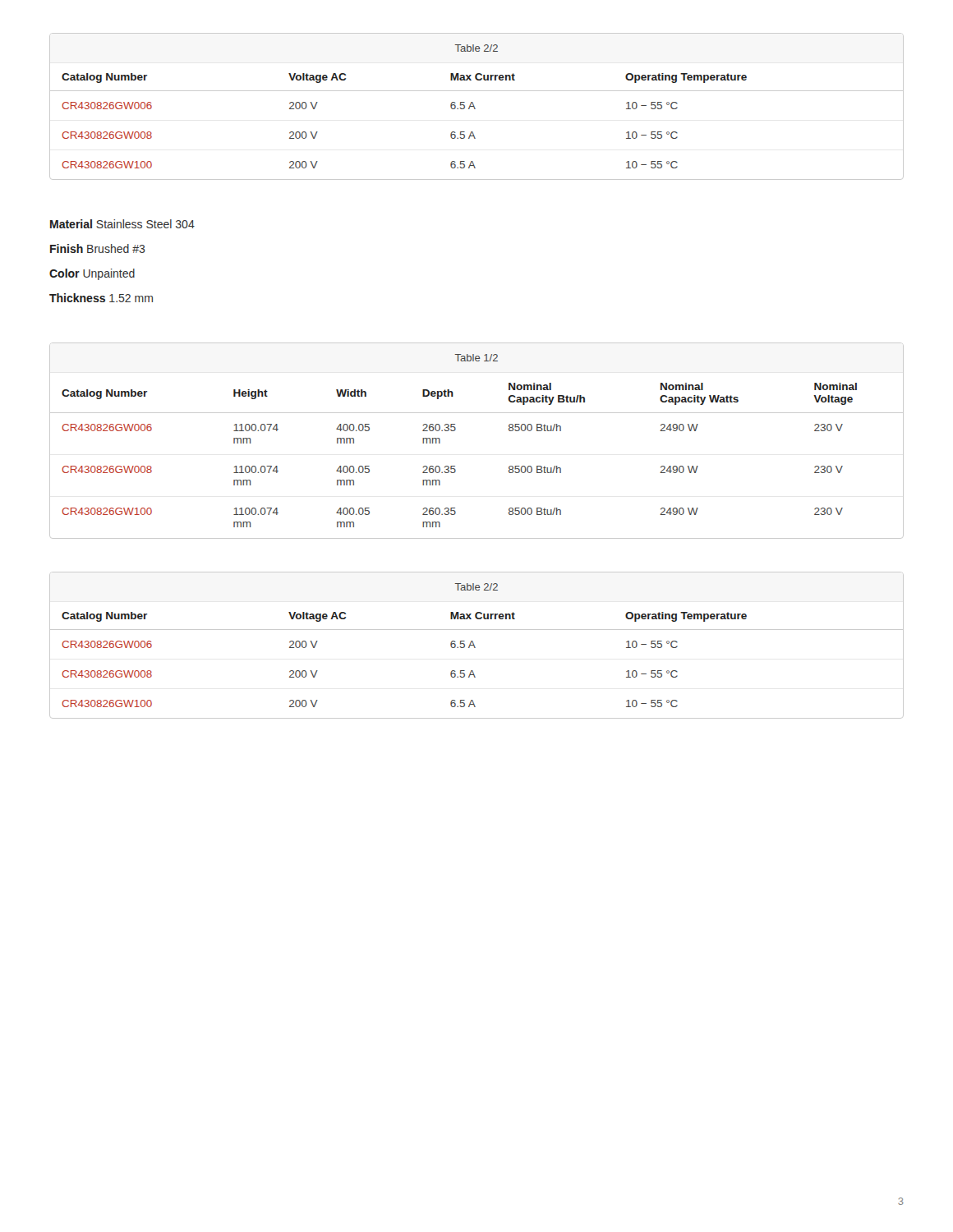Select the table that reads "2490 W"

(x=476, y=441)
